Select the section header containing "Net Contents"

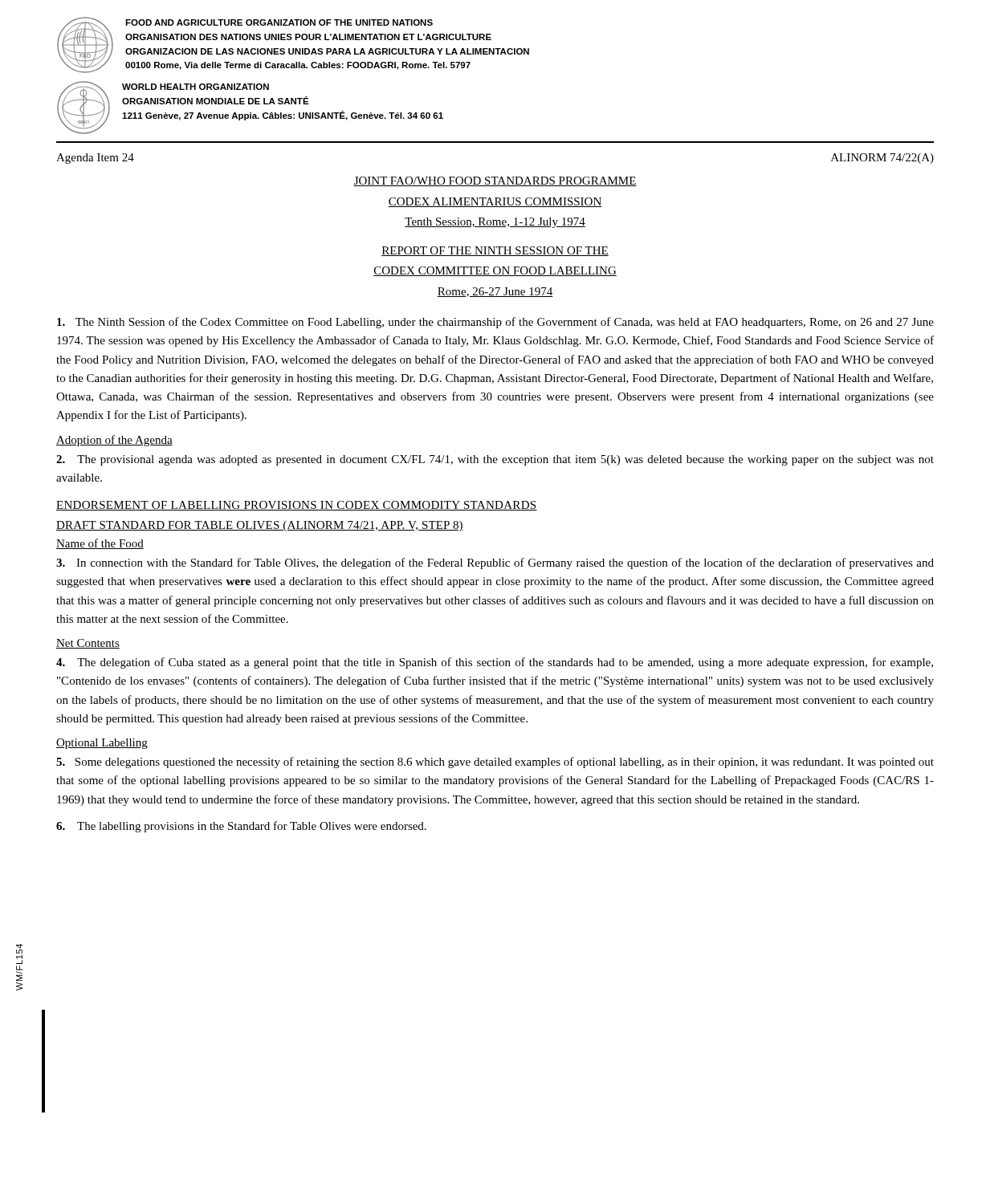[x=88, y=643]
